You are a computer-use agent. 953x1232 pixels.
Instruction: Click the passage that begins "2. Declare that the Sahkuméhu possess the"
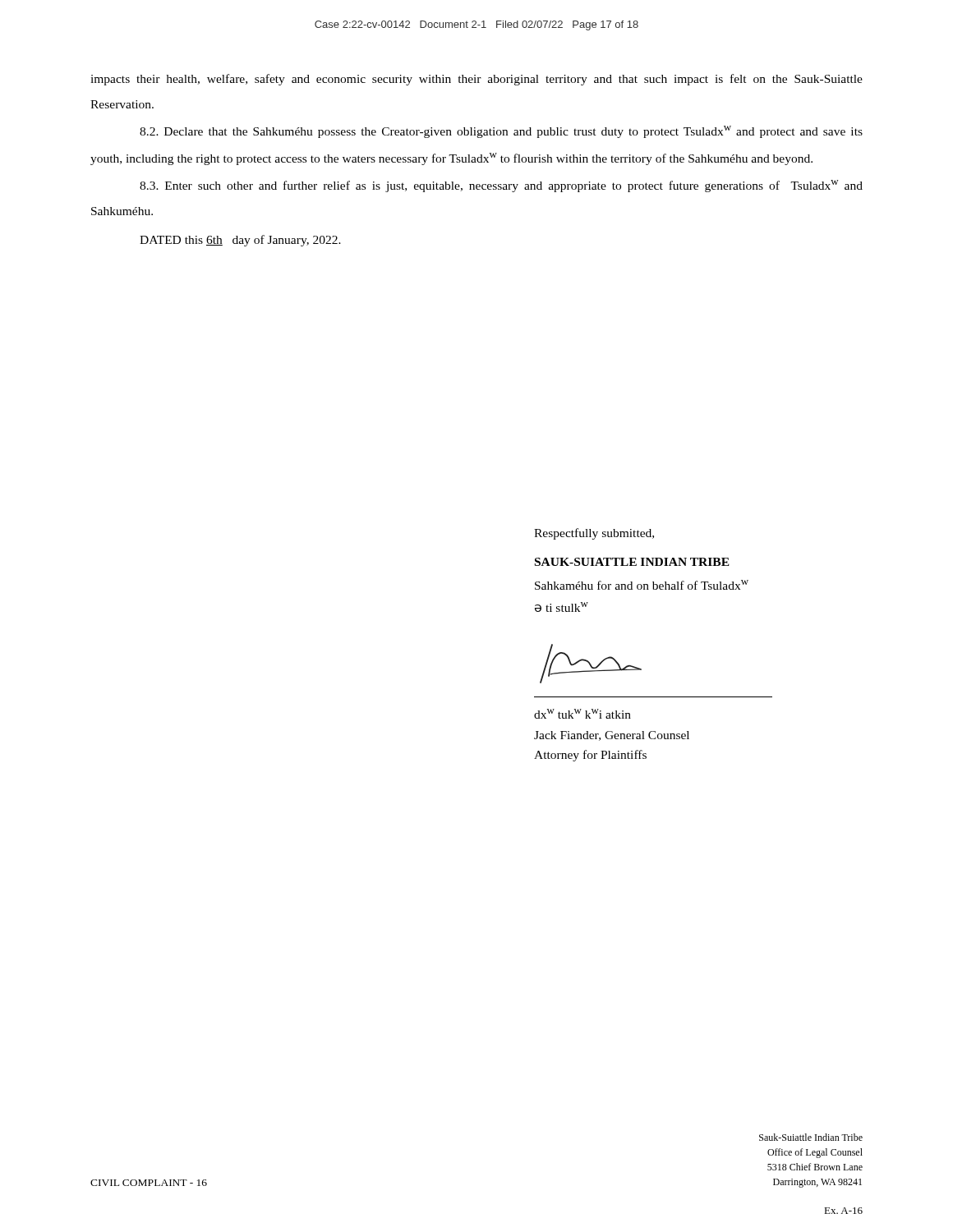point(476,143)
